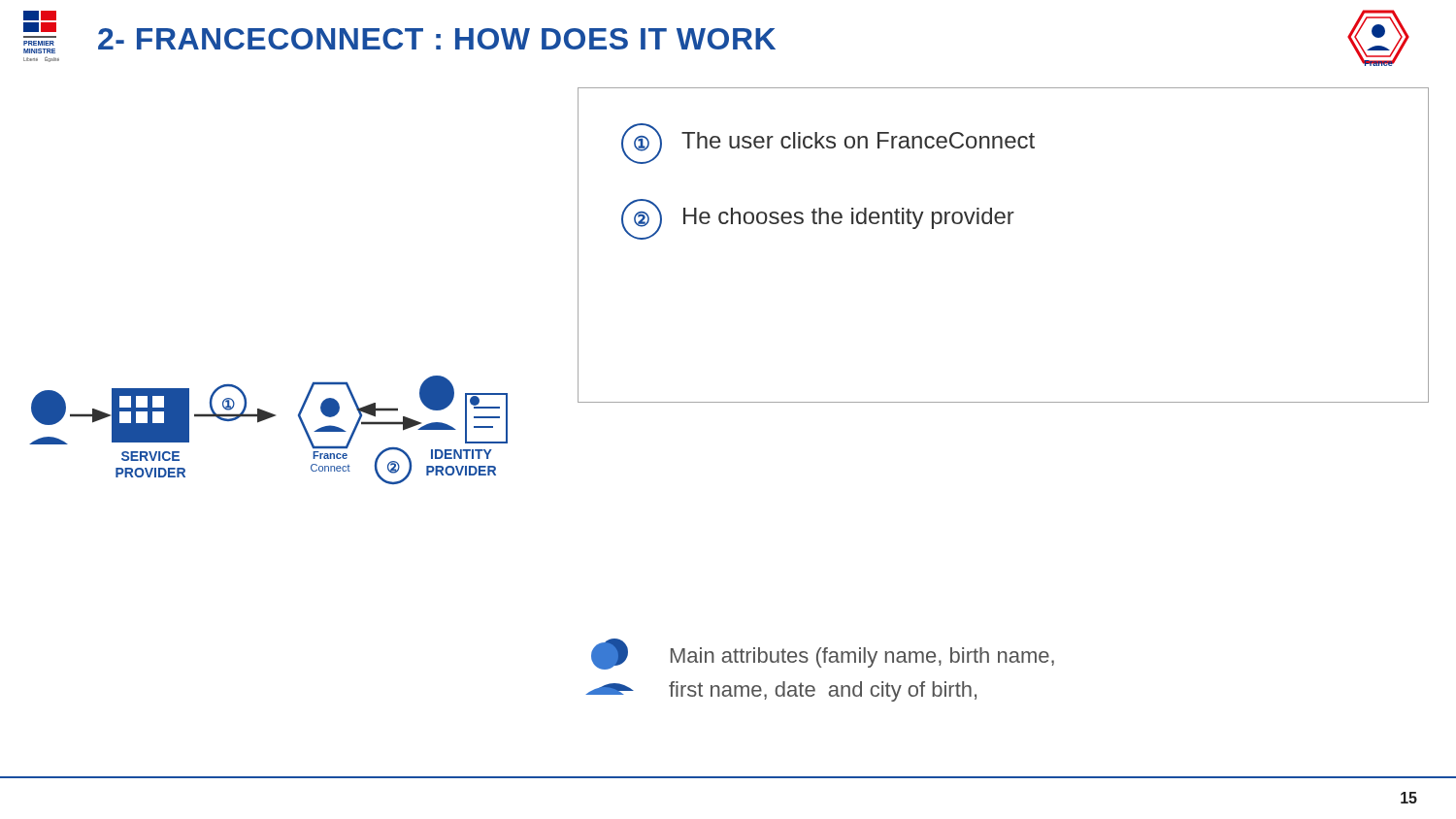The height and width of the screenshot is (819, 1456).
Task: Find the title that reads "2- FRANCECONNECT : HOW DOES IT"
Action: [437, 38]
